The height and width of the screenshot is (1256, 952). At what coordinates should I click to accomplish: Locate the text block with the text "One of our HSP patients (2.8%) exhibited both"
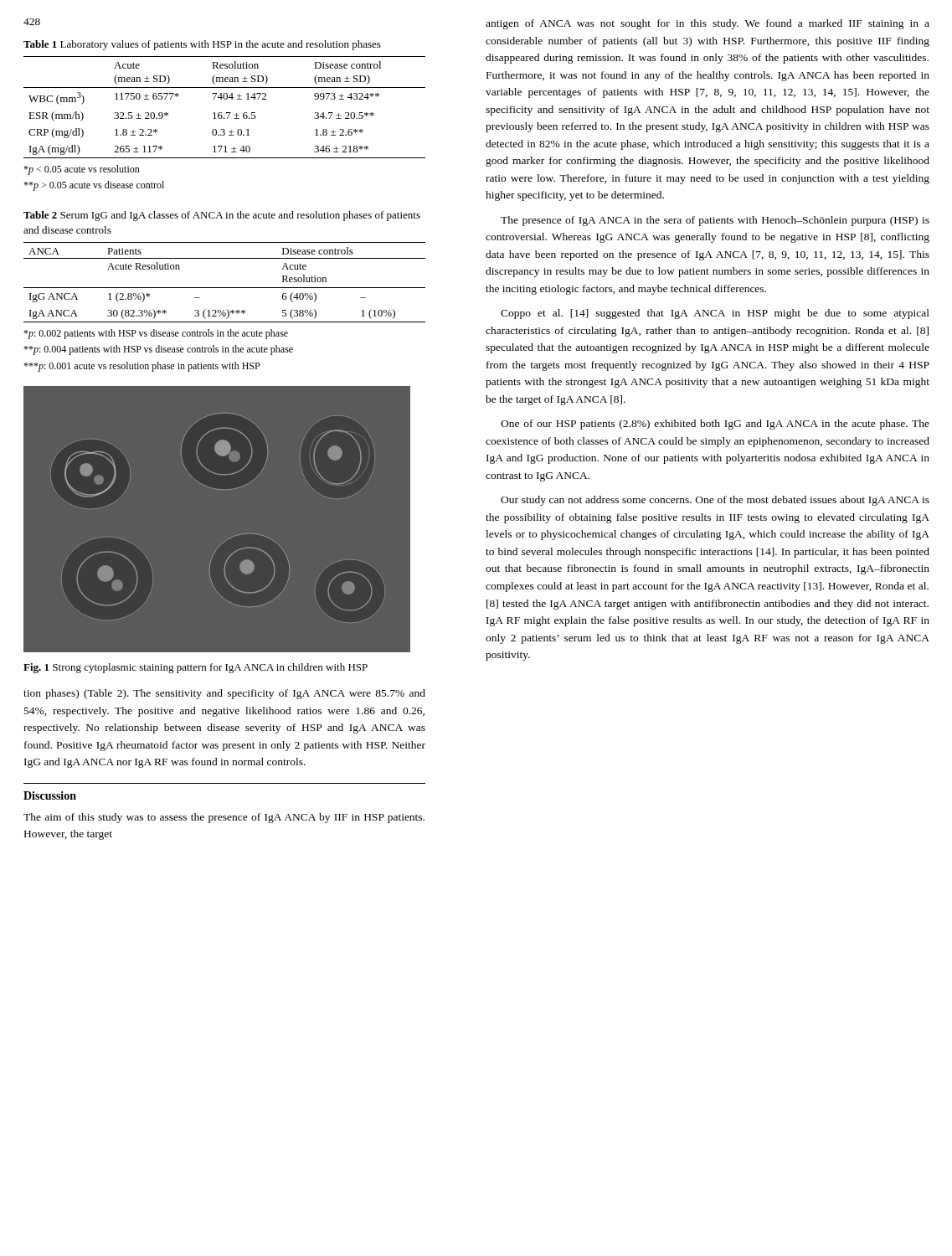(x=708, y=449)
